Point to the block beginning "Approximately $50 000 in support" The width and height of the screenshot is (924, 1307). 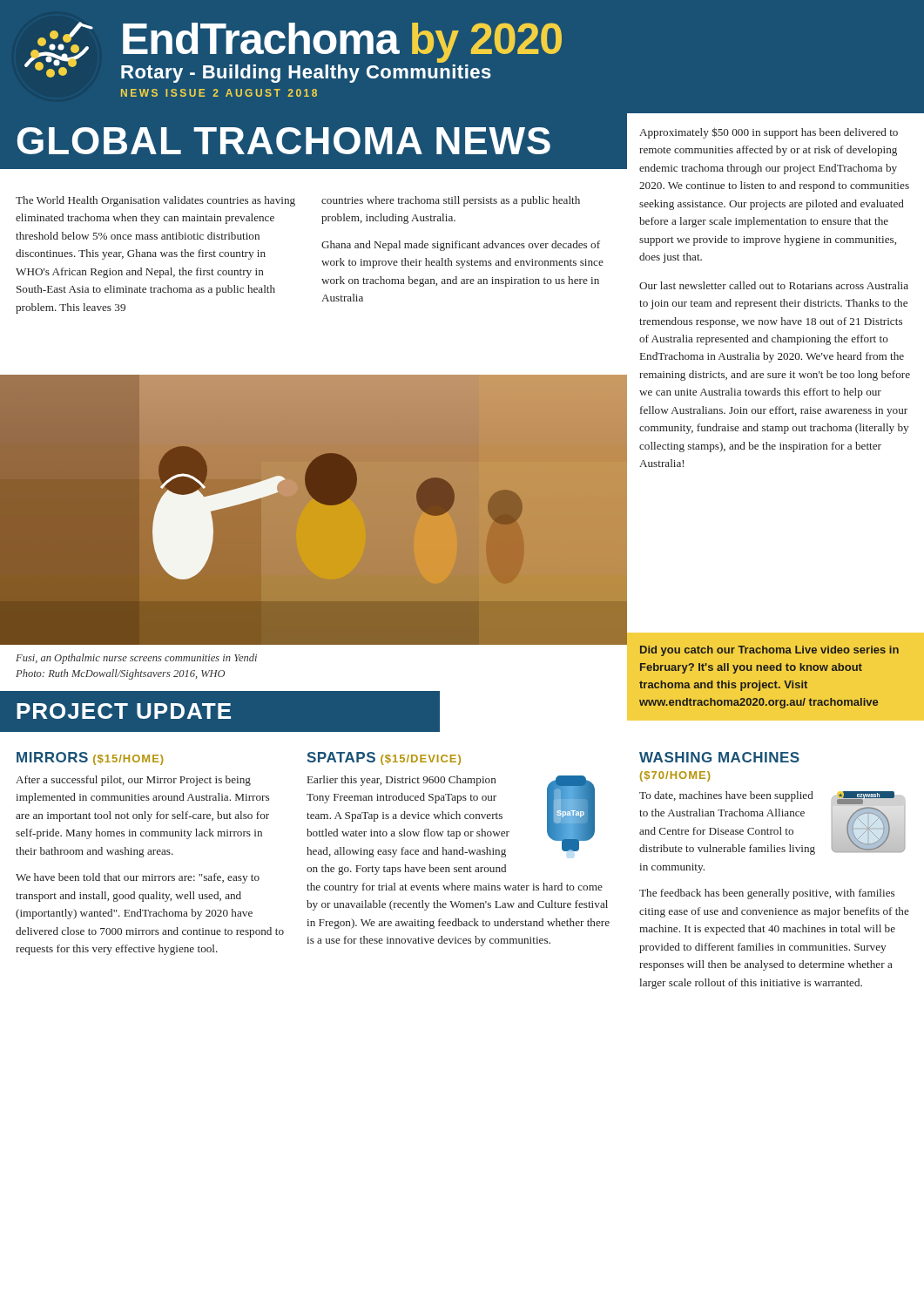click(776, 298)
